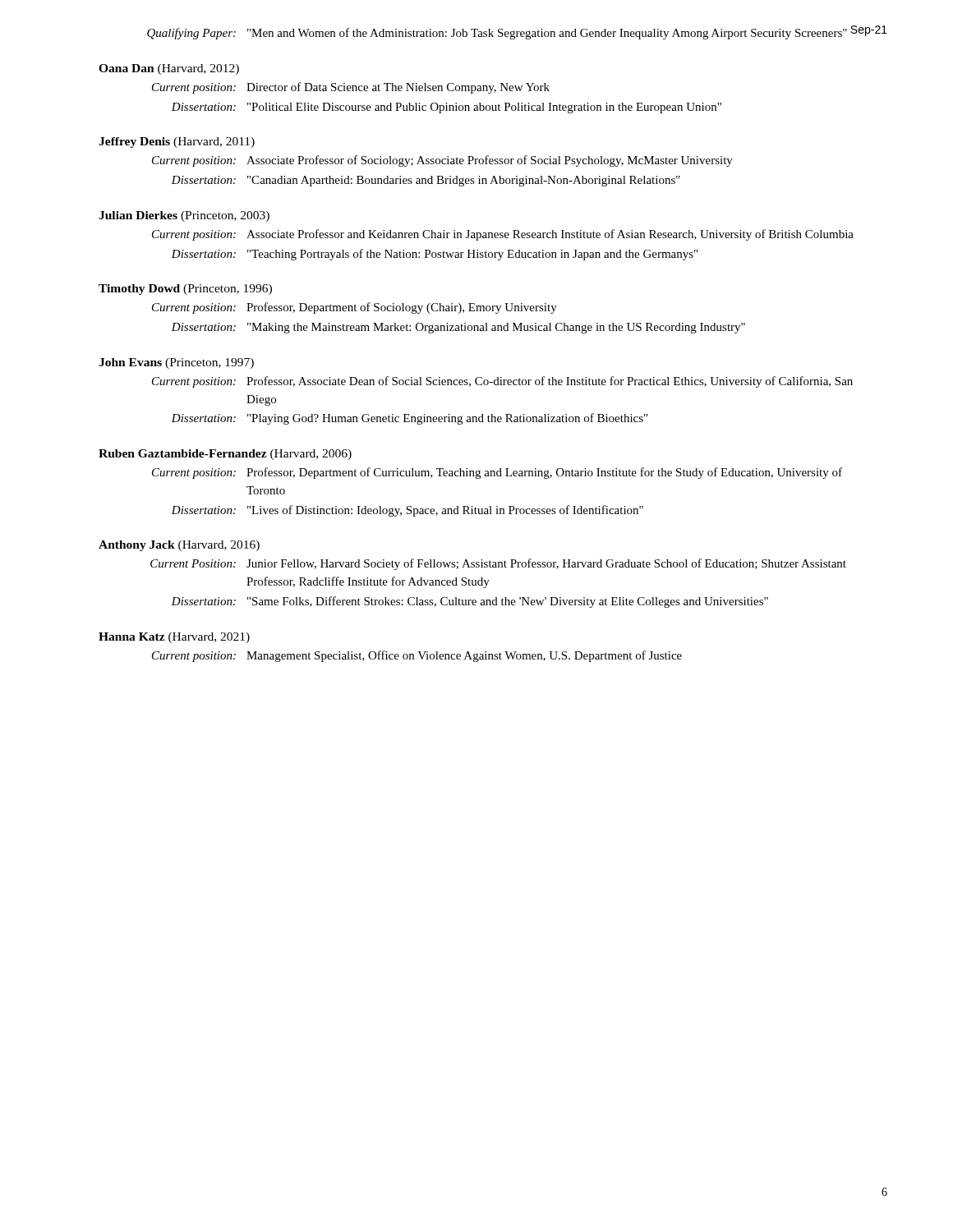This screenshot has height=1232, width=953.
Task: Locate the text block with the text "John Evans (Princeton, 1997) Current position:"
Action: (485, 391)
